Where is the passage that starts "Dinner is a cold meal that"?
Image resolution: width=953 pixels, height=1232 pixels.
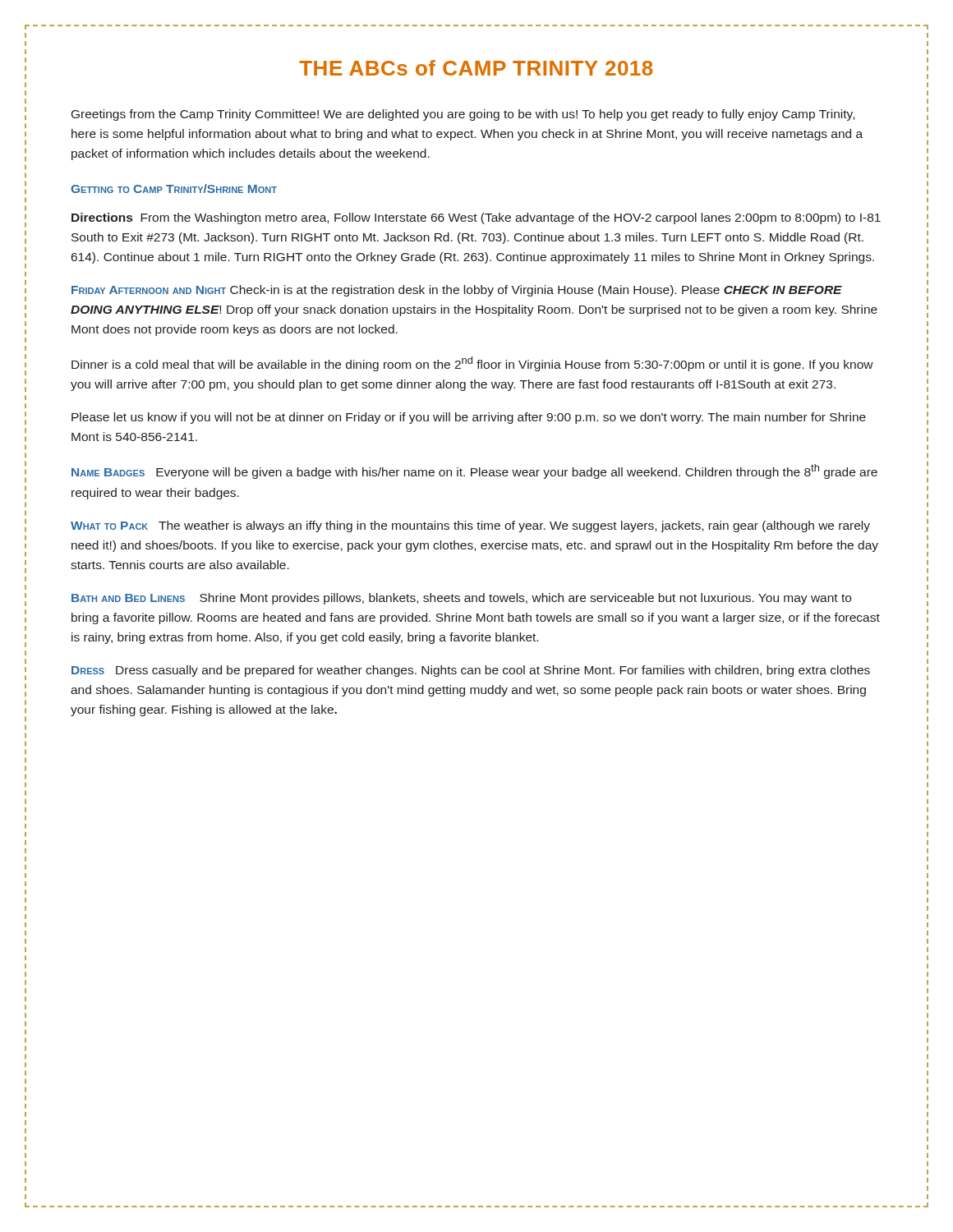pyautogui.click(x=472, y=373)
